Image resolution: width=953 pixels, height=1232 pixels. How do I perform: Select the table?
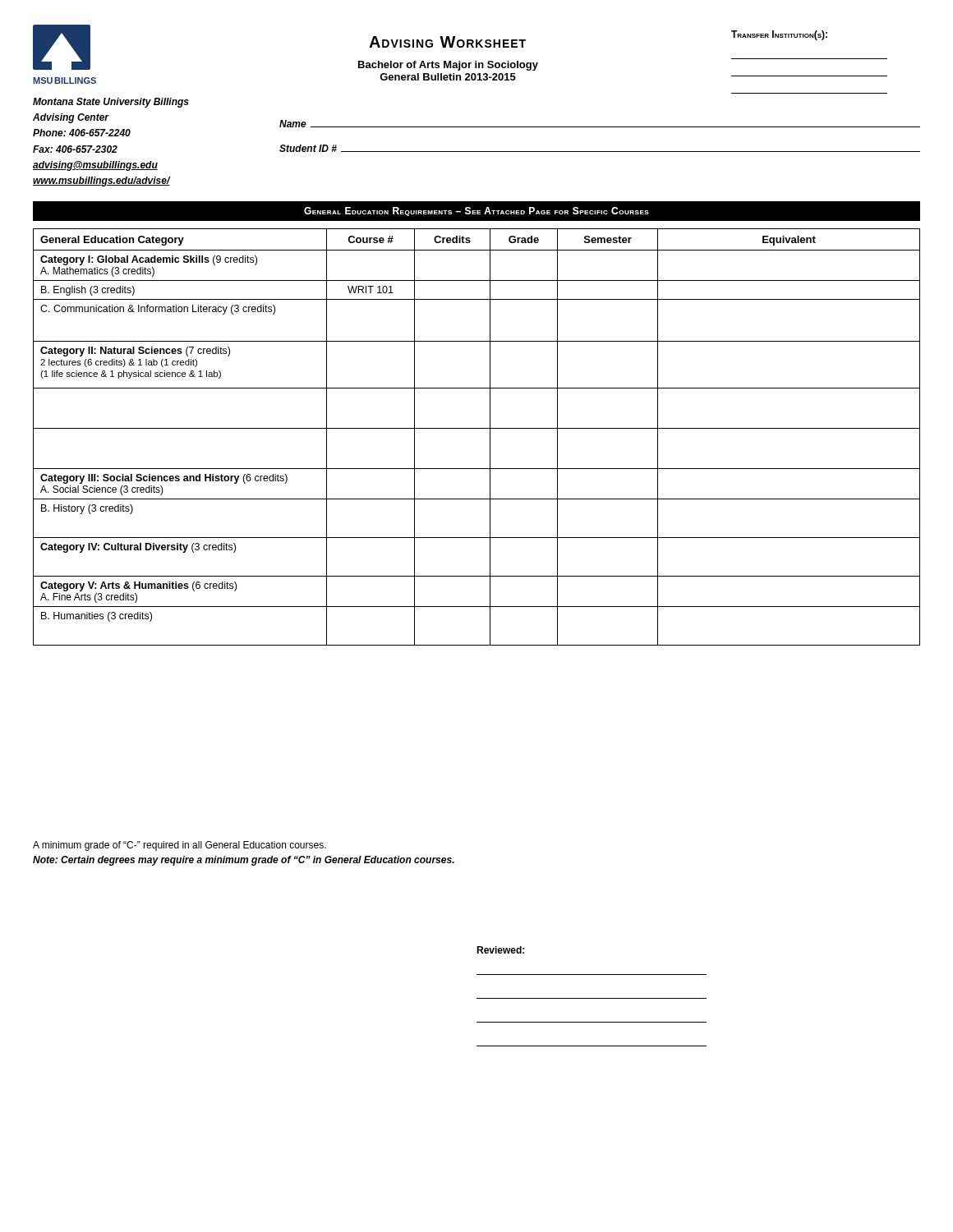coord(476,437)
